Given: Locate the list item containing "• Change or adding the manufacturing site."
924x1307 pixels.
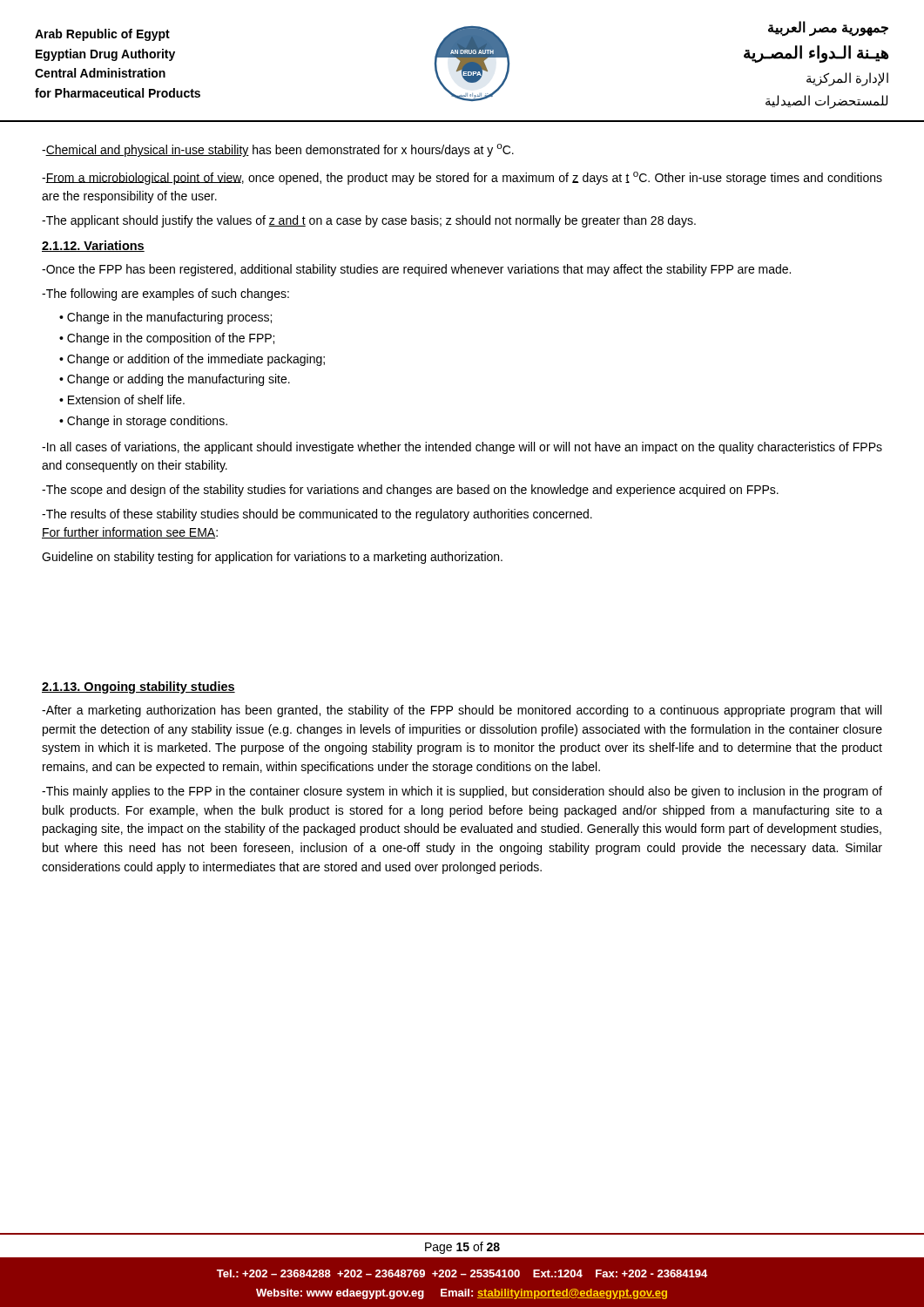Looking at the screenshot, I should 175,379.
